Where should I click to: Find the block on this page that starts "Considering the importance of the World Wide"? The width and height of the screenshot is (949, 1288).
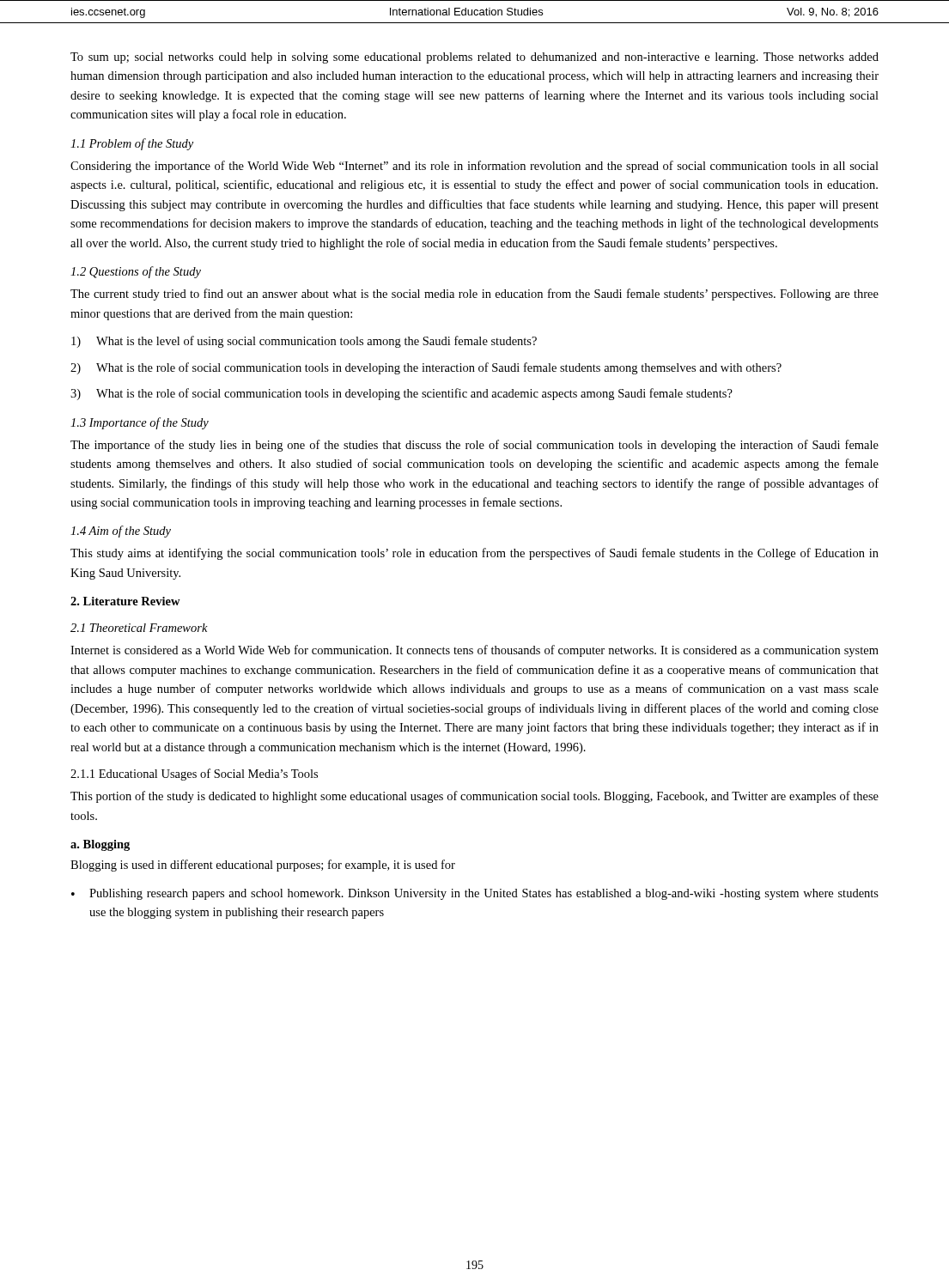pyautogui.click(x=474, y=204)
